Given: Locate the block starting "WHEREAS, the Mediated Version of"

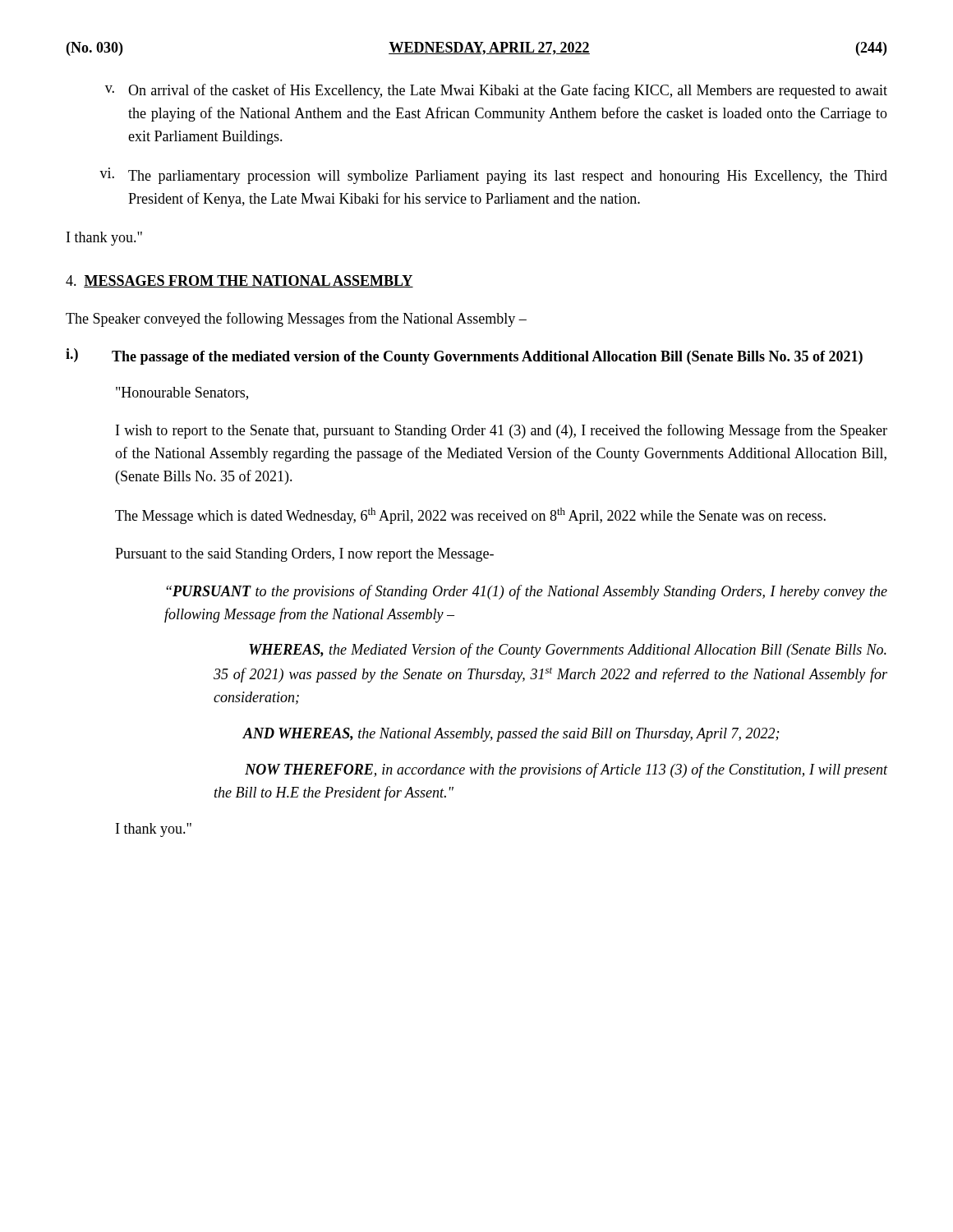Looking at the screenshot, I should pyautogui.click(x=550, y=674).
